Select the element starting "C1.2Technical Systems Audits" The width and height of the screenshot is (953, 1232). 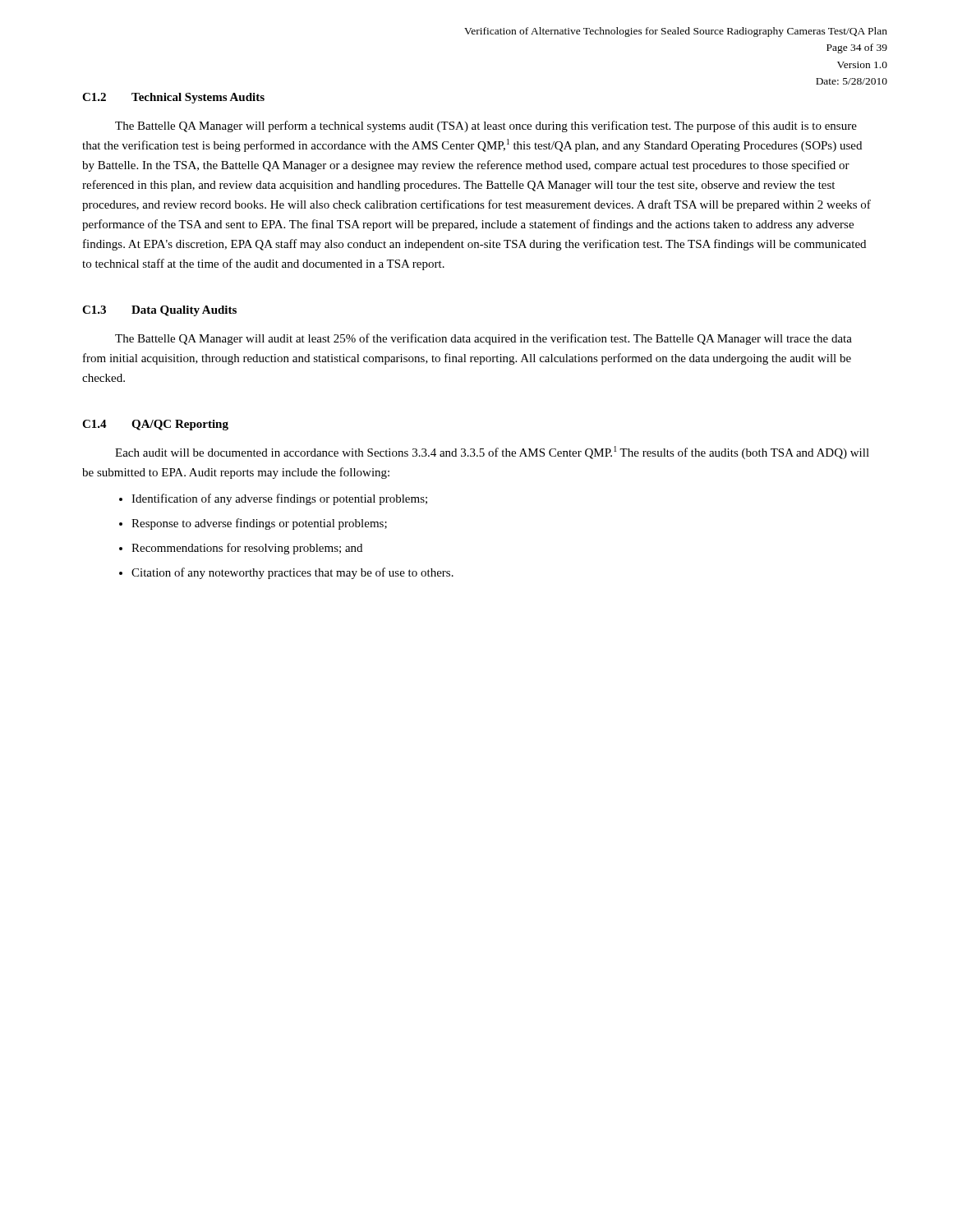click(173, 97)
